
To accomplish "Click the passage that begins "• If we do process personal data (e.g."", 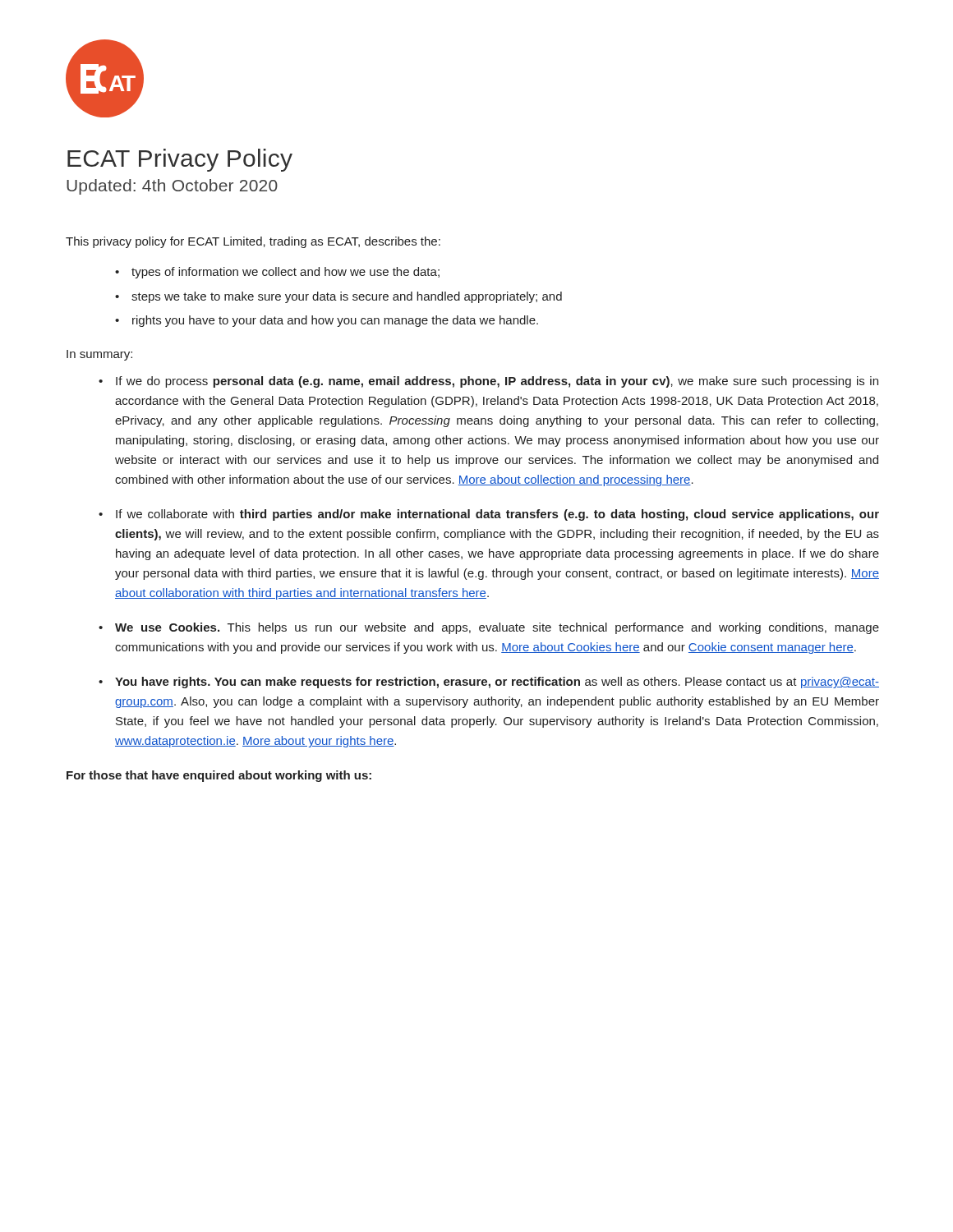I will [x=489, y=429].
